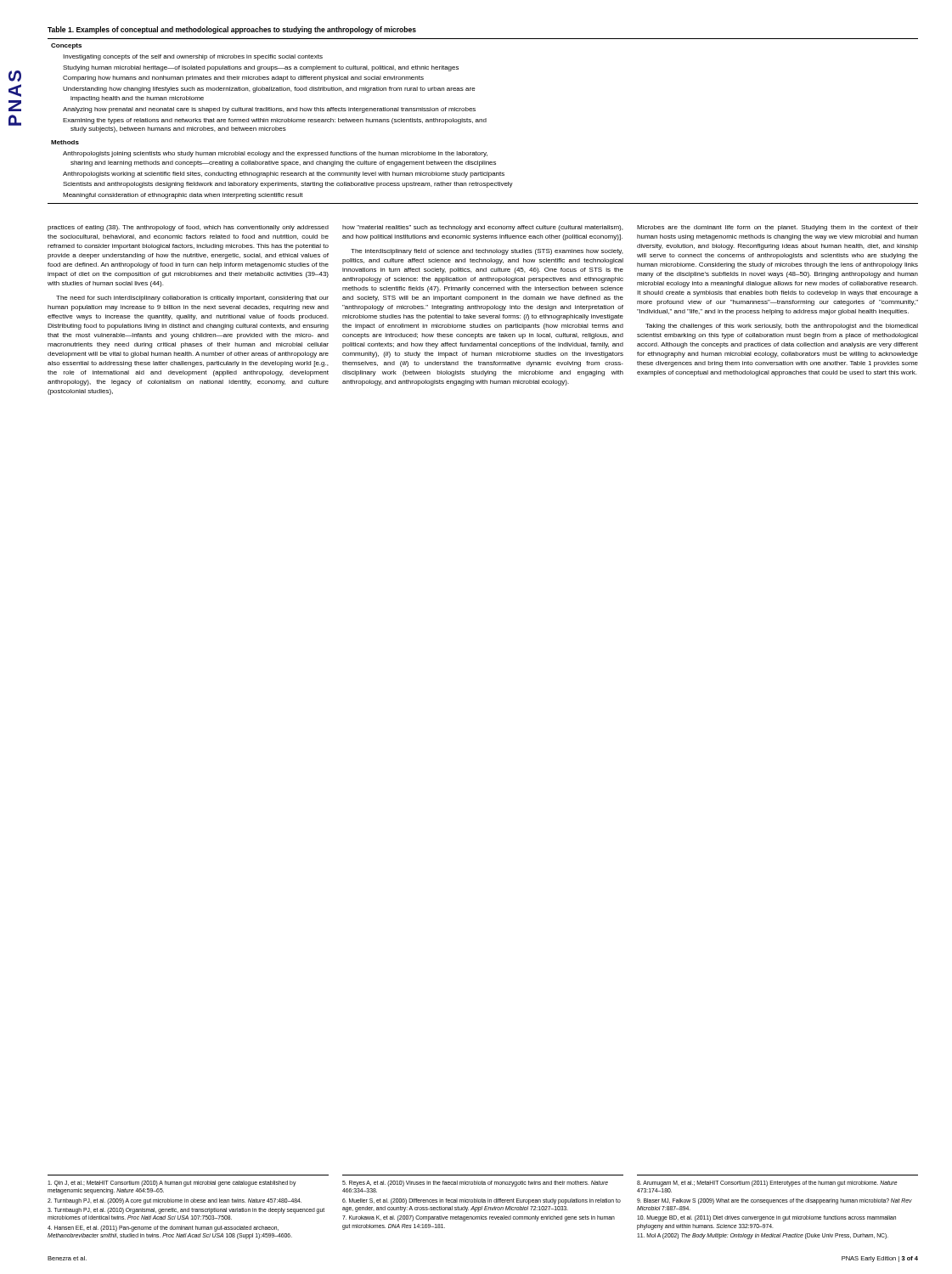This screenshot has height=1274, width=952.
Task: Point to the text starting "Arumugam M, et al.; MetaHIT"
Action: point(767,1186)
